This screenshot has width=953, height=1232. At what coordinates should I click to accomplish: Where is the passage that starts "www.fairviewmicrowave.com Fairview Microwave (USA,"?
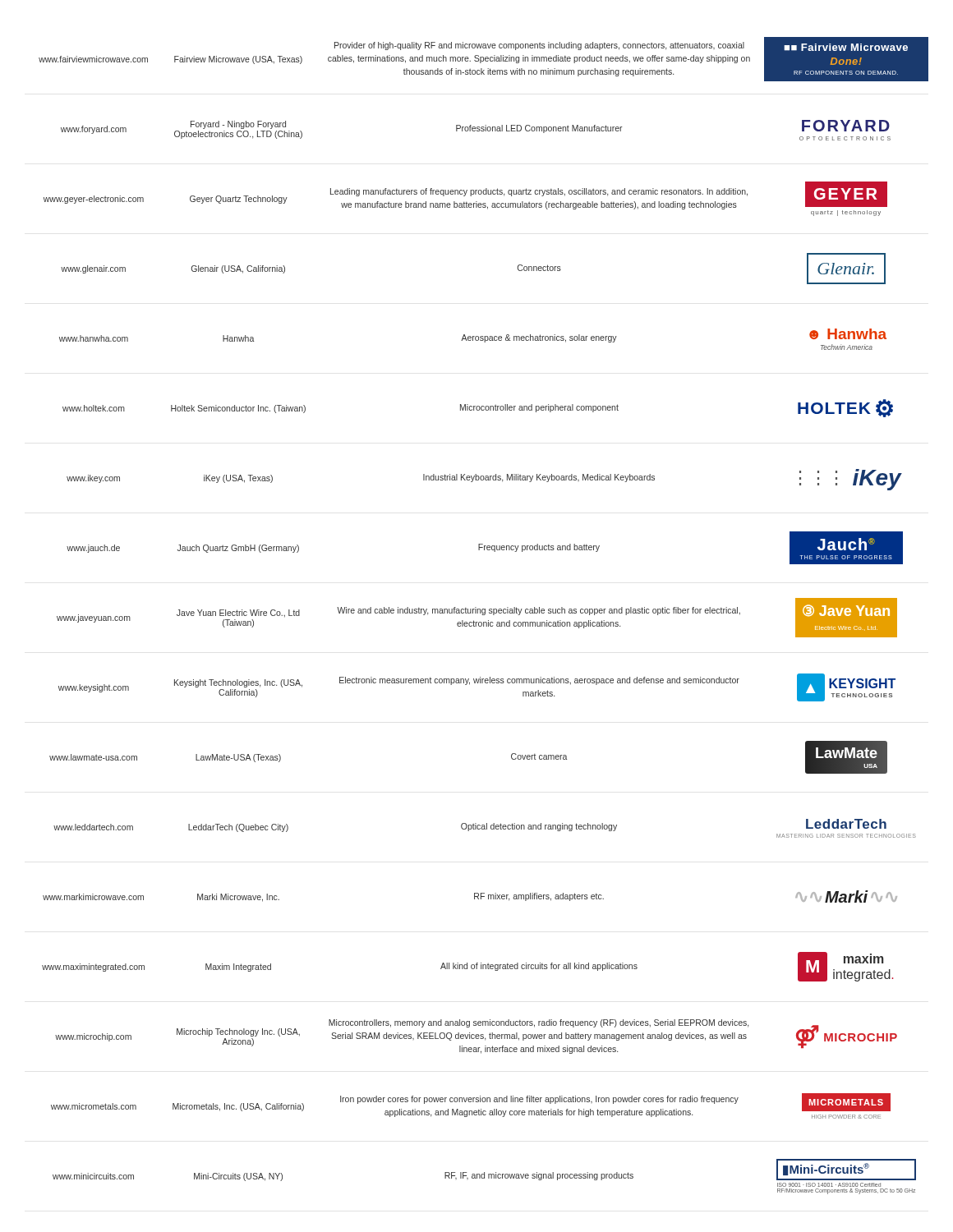(476, 59)
